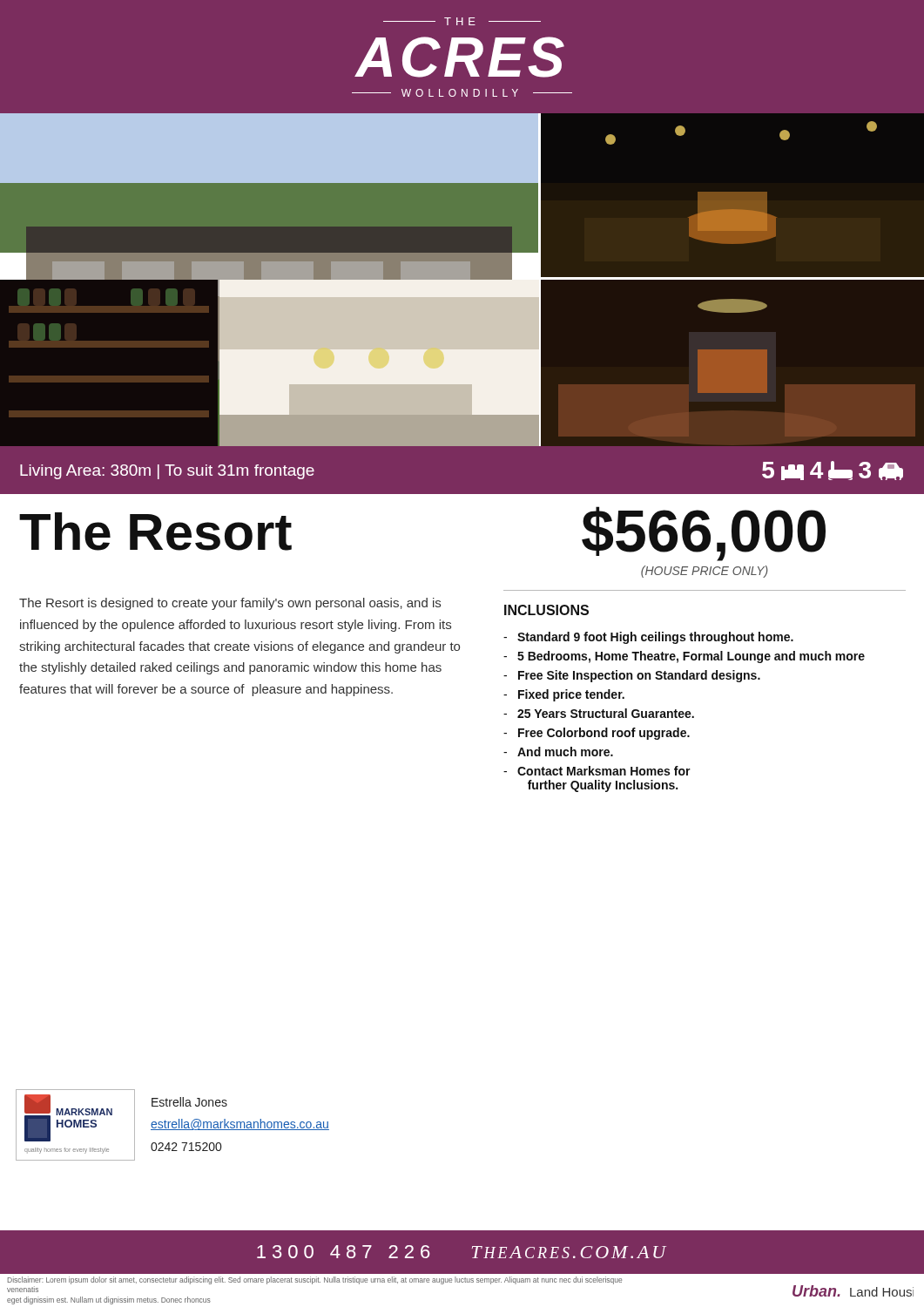Point to "Free Site Inspection on Standard designs."

tap(632, 675)
